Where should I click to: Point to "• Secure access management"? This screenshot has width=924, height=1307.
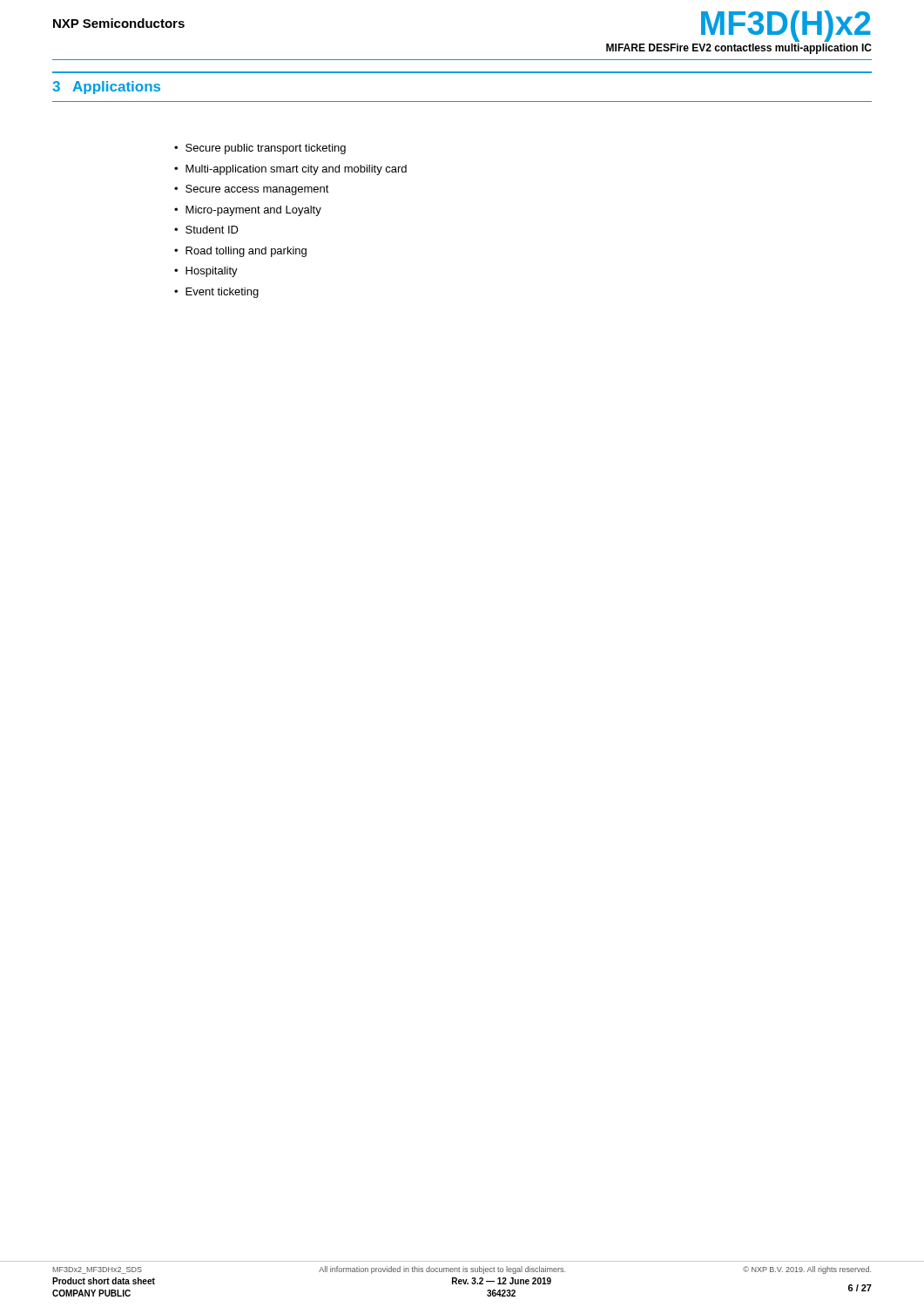tap(251, 189)
